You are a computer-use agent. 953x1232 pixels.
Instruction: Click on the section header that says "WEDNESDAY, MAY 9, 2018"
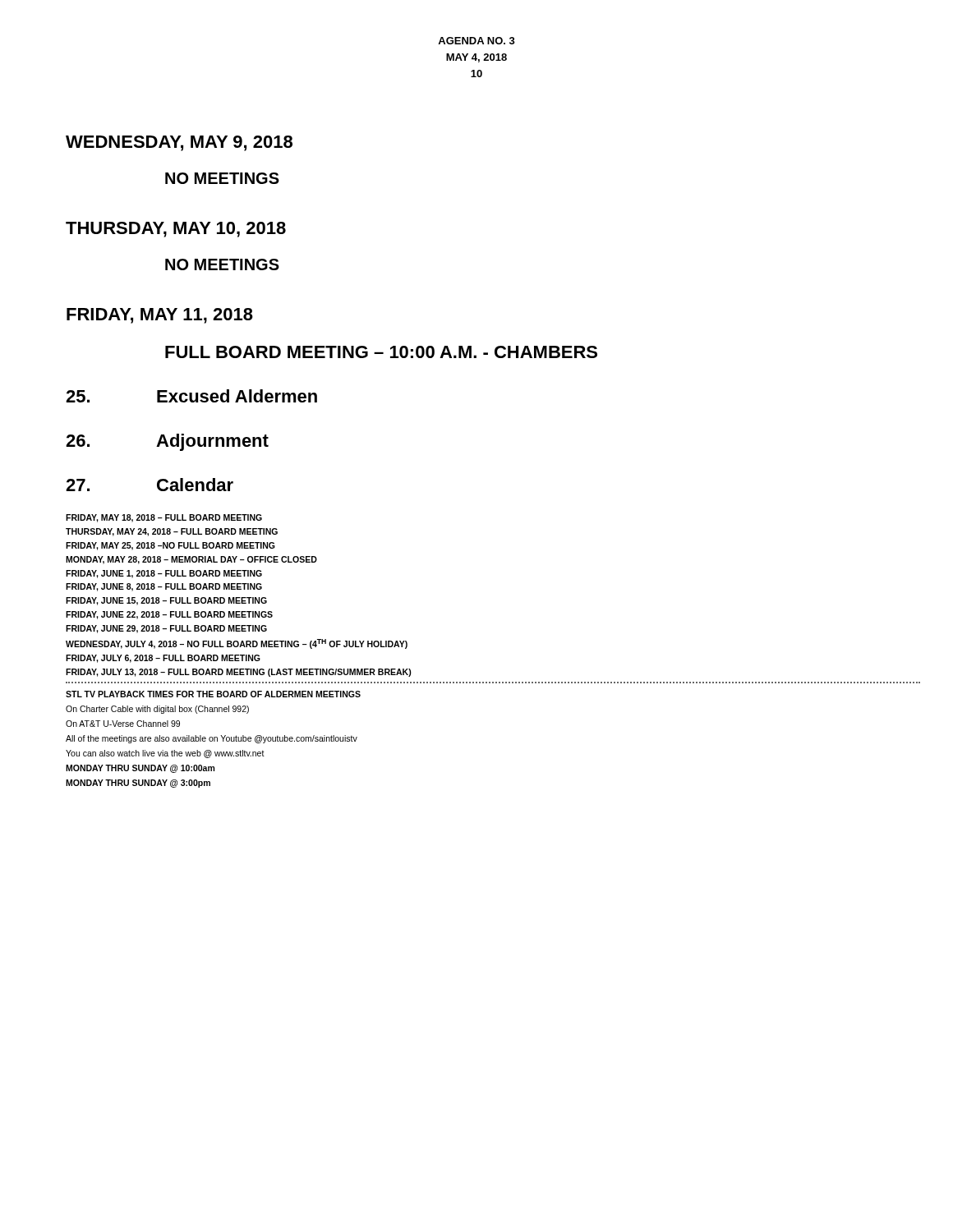coord(179,142)
